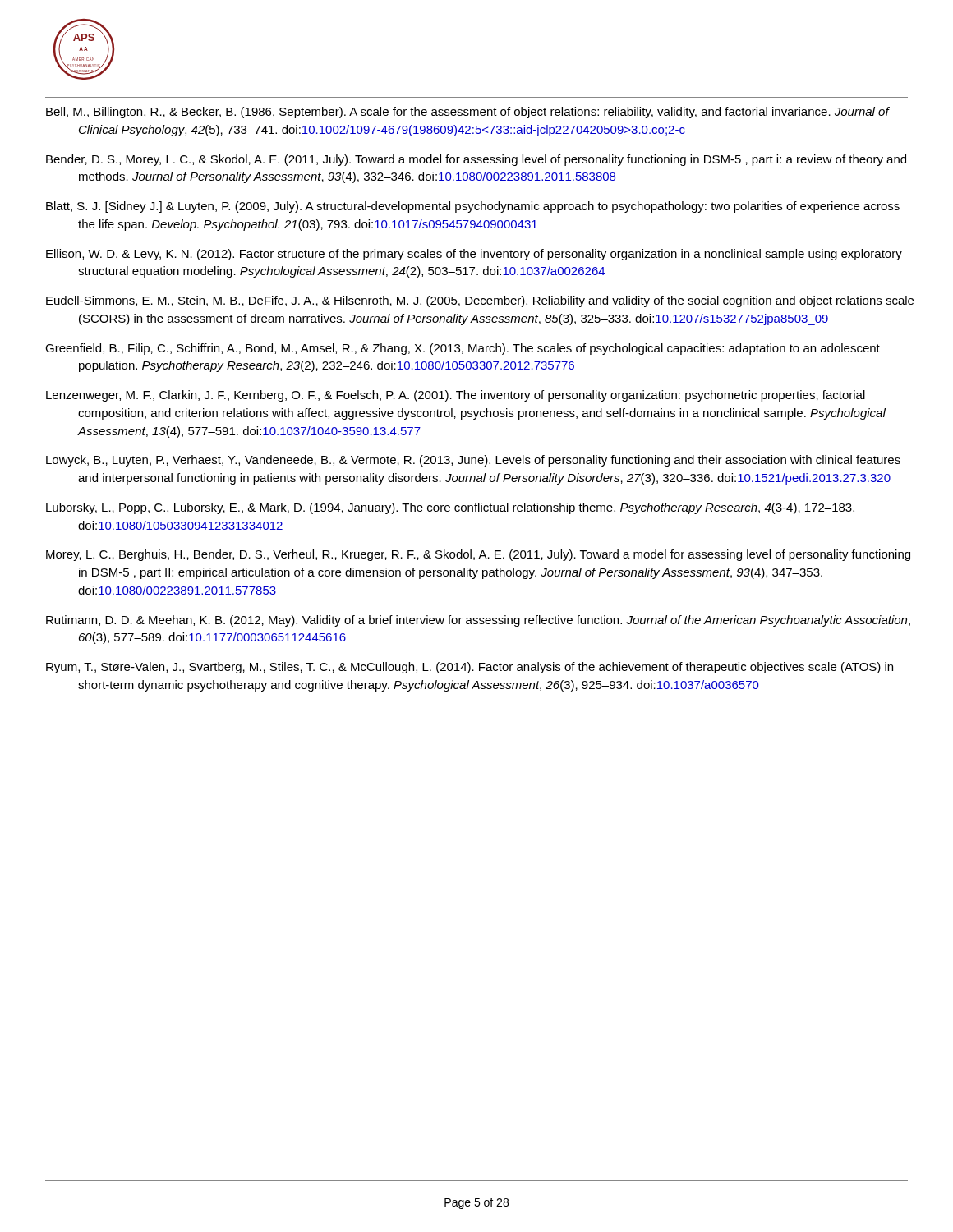The width and height of the screenshot is (953, 1232).
Task: Point to the text block starting "Bell, M., Billington, R., & Becker, B. (1986,"
Action: [x=467, y=120]
